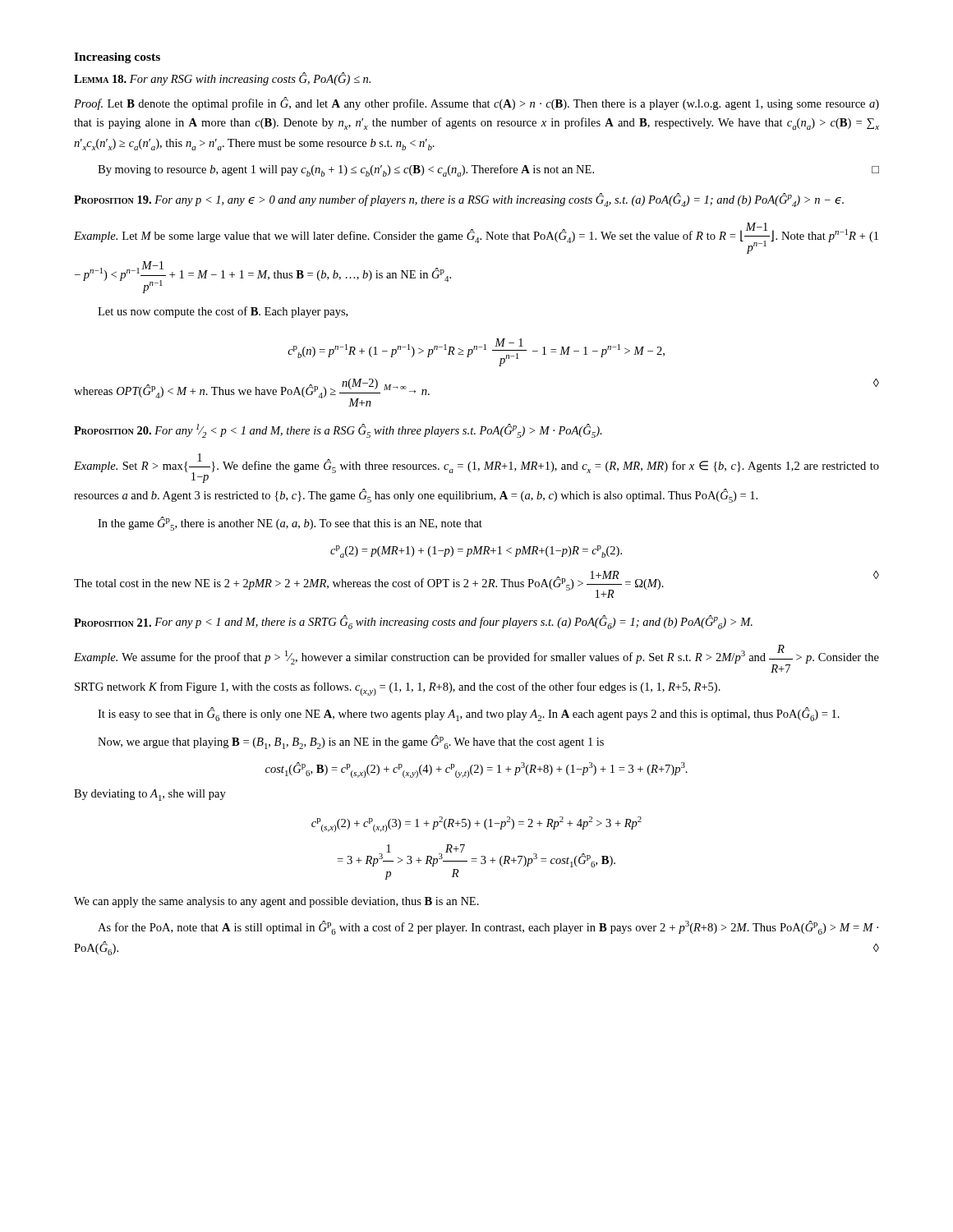Click on the text block containing "Example. Let M be"
This screenshot has width=953, height=1232.
pyautogui.click(x=476, y=257)
